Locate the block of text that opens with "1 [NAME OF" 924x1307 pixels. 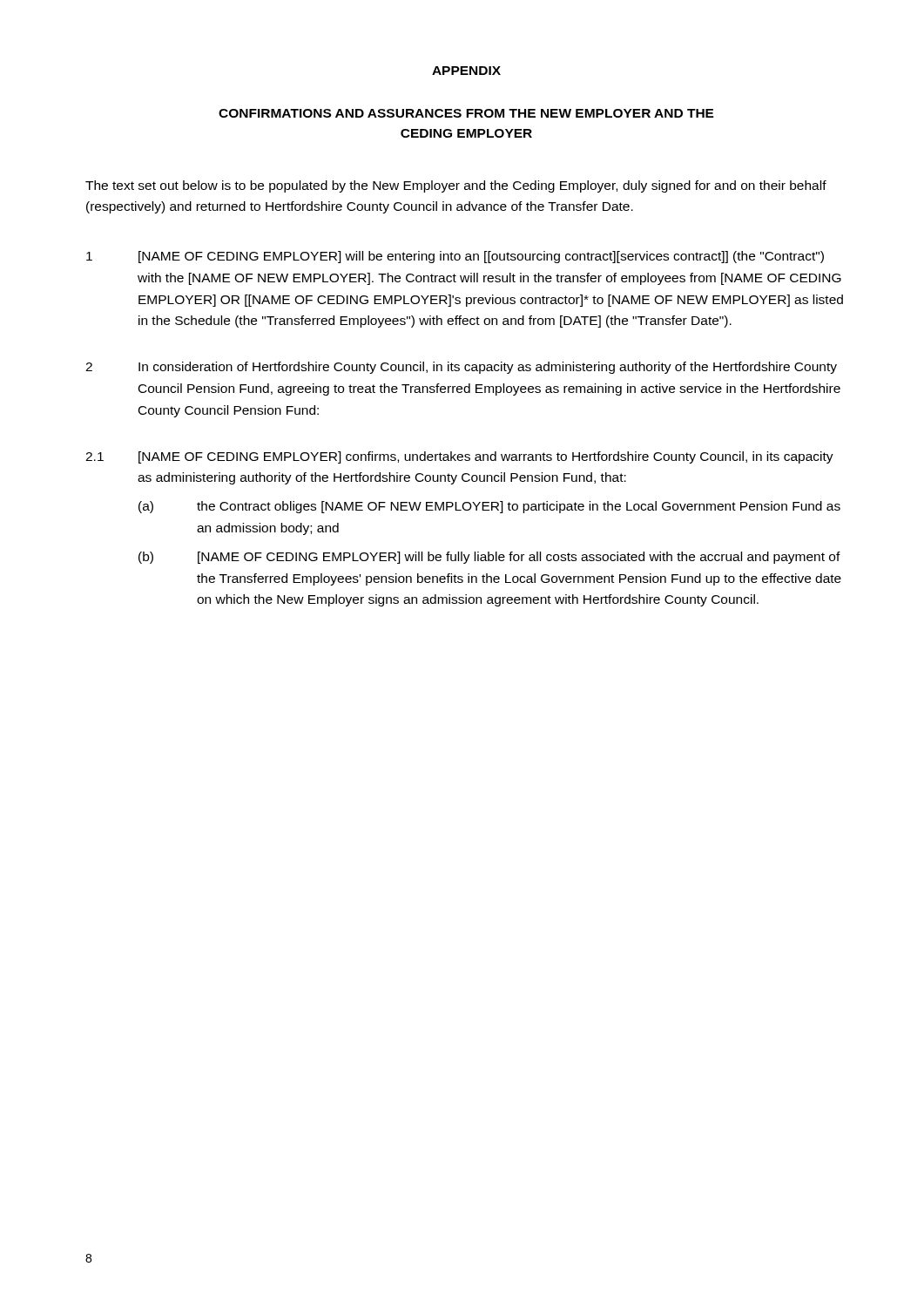[466, 289]
